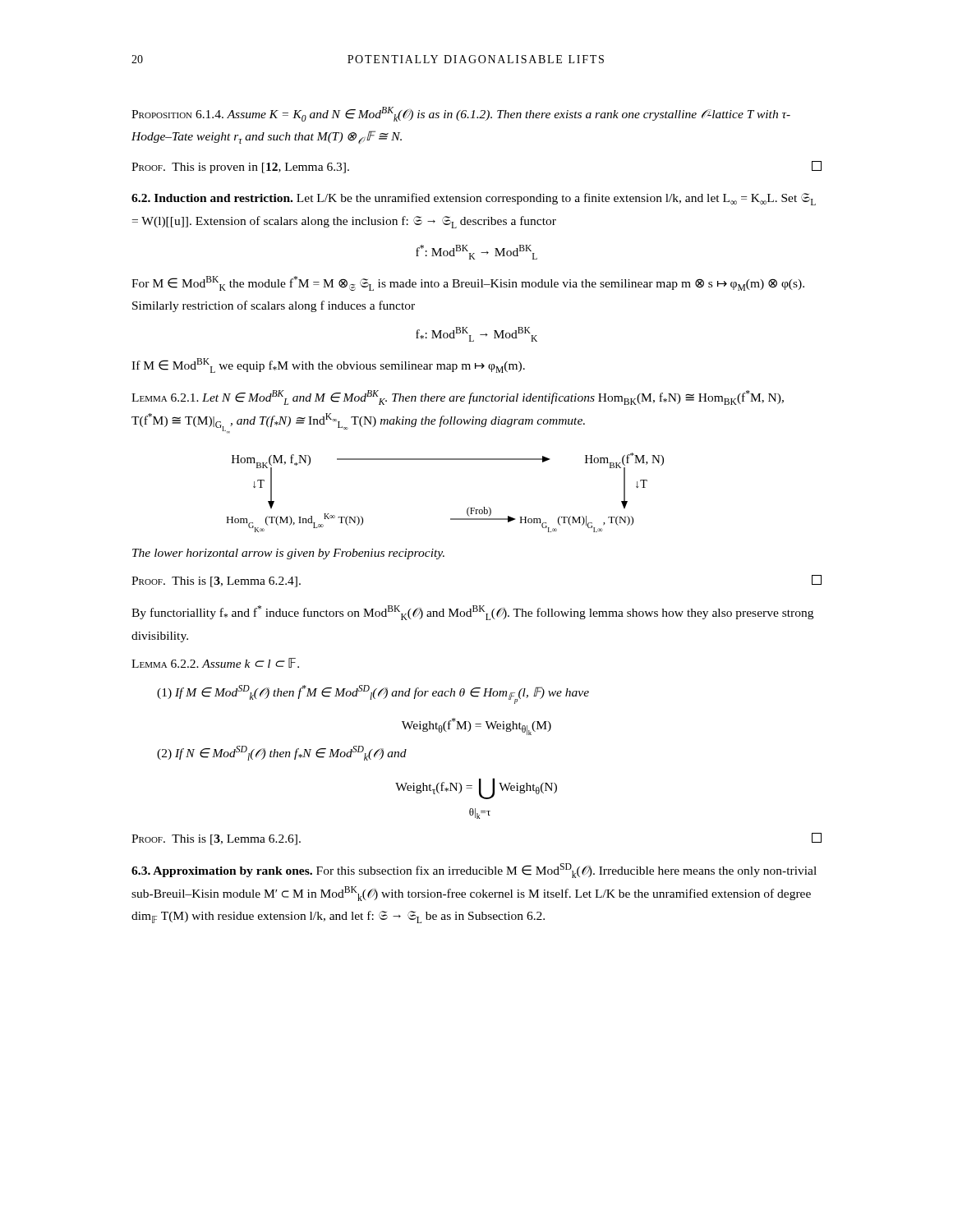953x1232 pixels.
Task: Point to the text block starting "Lemma 6.2.2. Assume k ⊂ l ⊂ 𝔽."
Action: [x=215, y=663]
